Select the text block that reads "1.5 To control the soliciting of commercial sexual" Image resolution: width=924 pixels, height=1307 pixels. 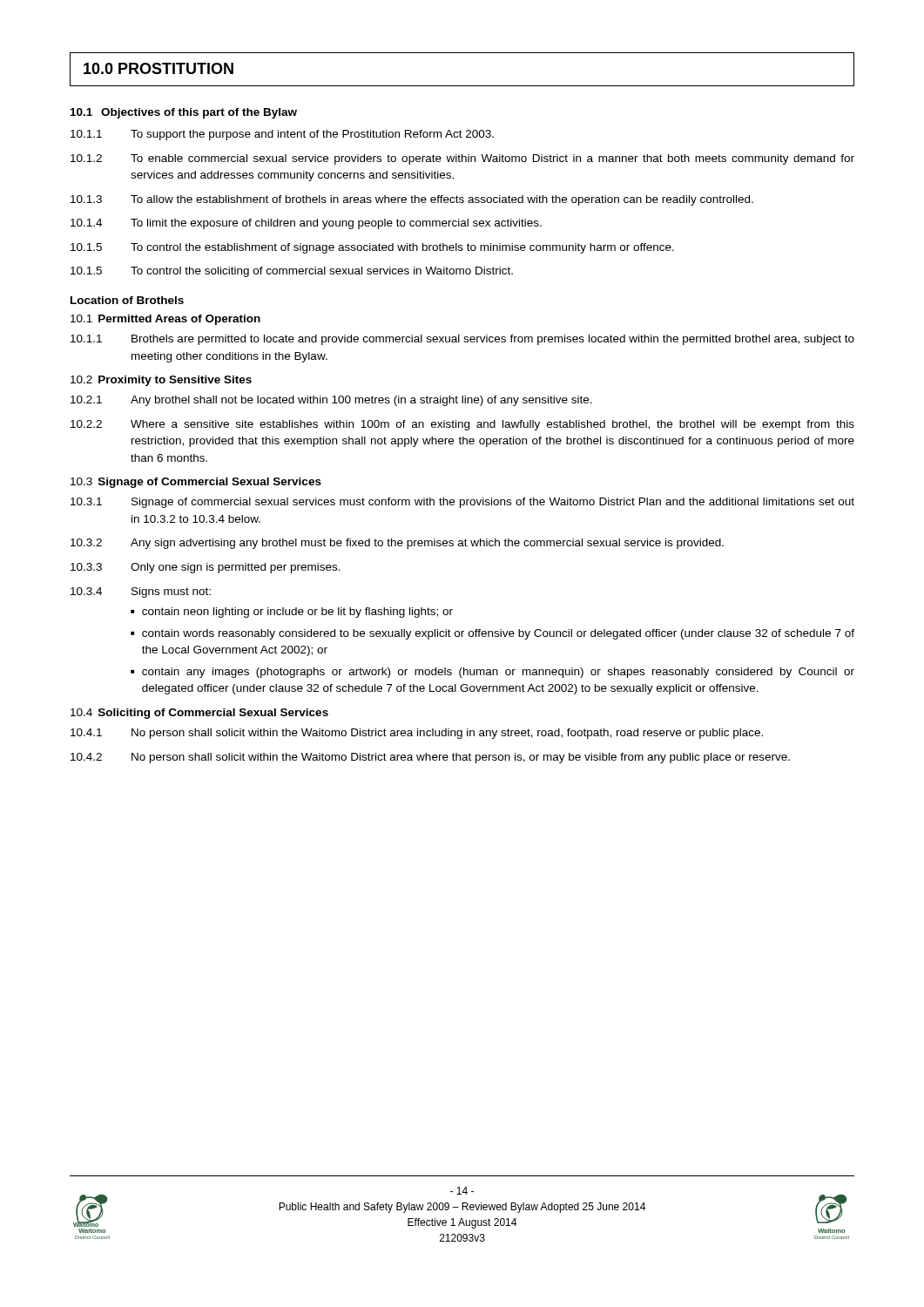[462, 271]
